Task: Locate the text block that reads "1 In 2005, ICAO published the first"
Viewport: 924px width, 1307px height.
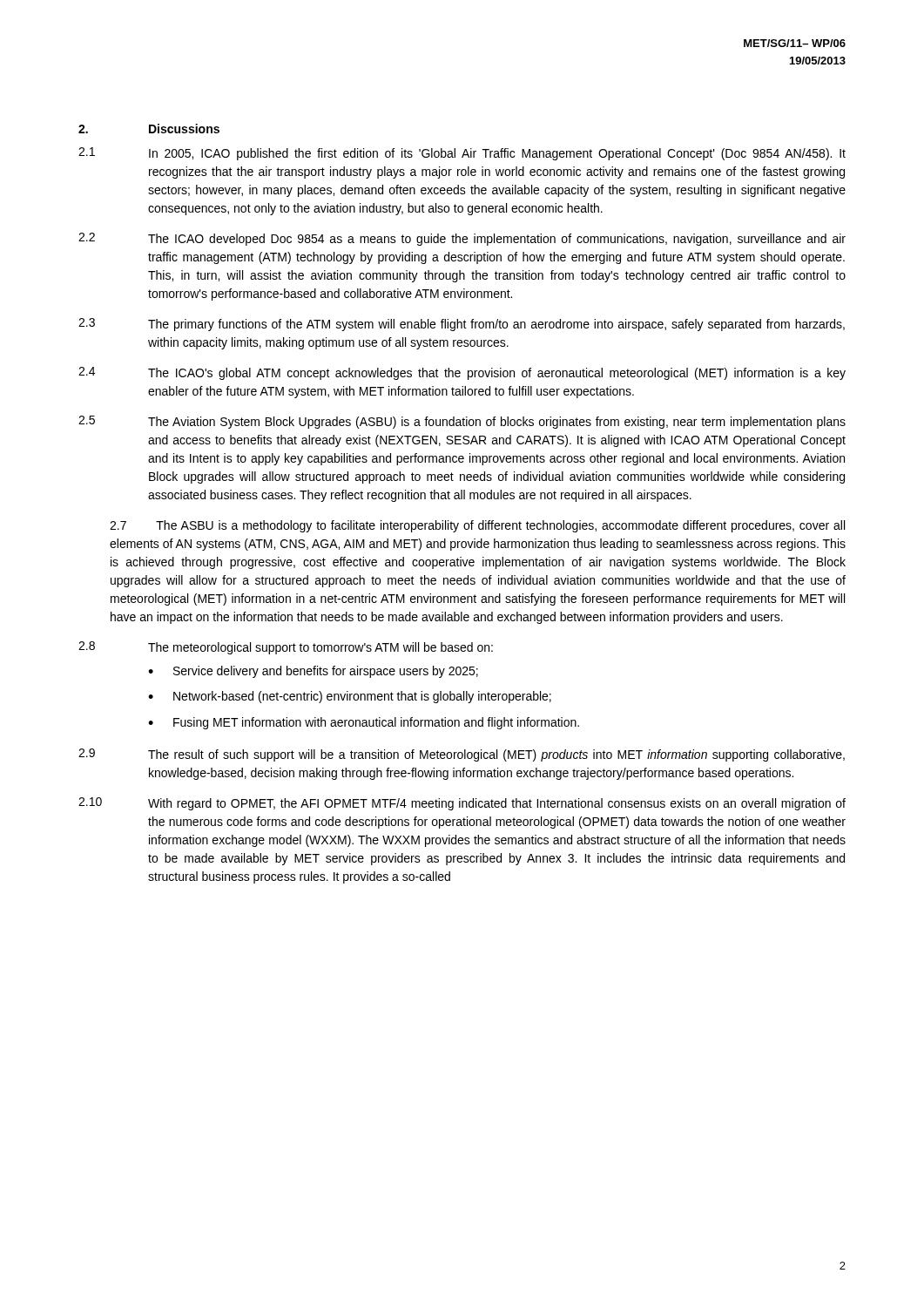Action: (462, 181)
